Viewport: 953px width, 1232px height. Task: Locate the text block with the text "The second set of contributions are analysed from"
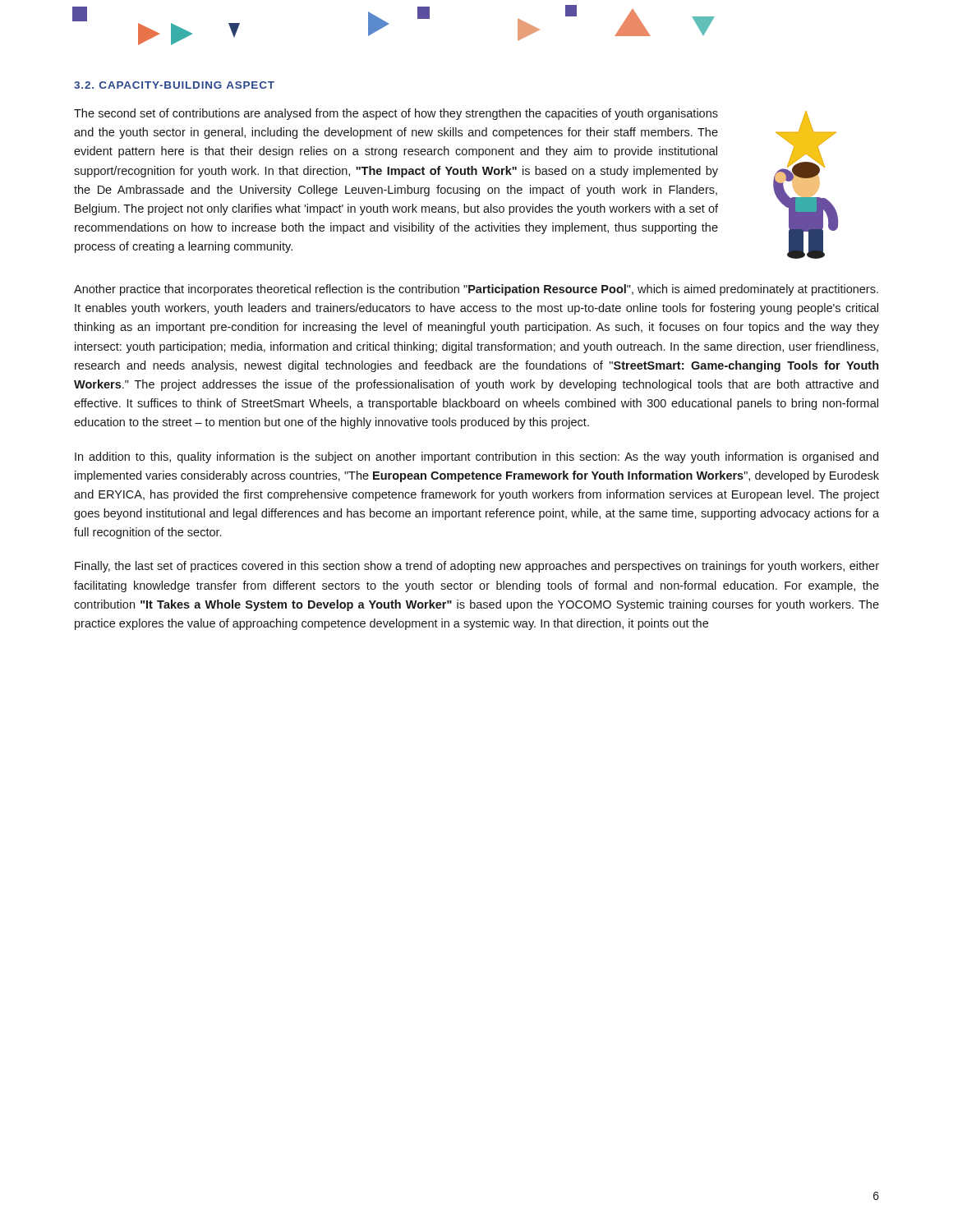point(476,182)
